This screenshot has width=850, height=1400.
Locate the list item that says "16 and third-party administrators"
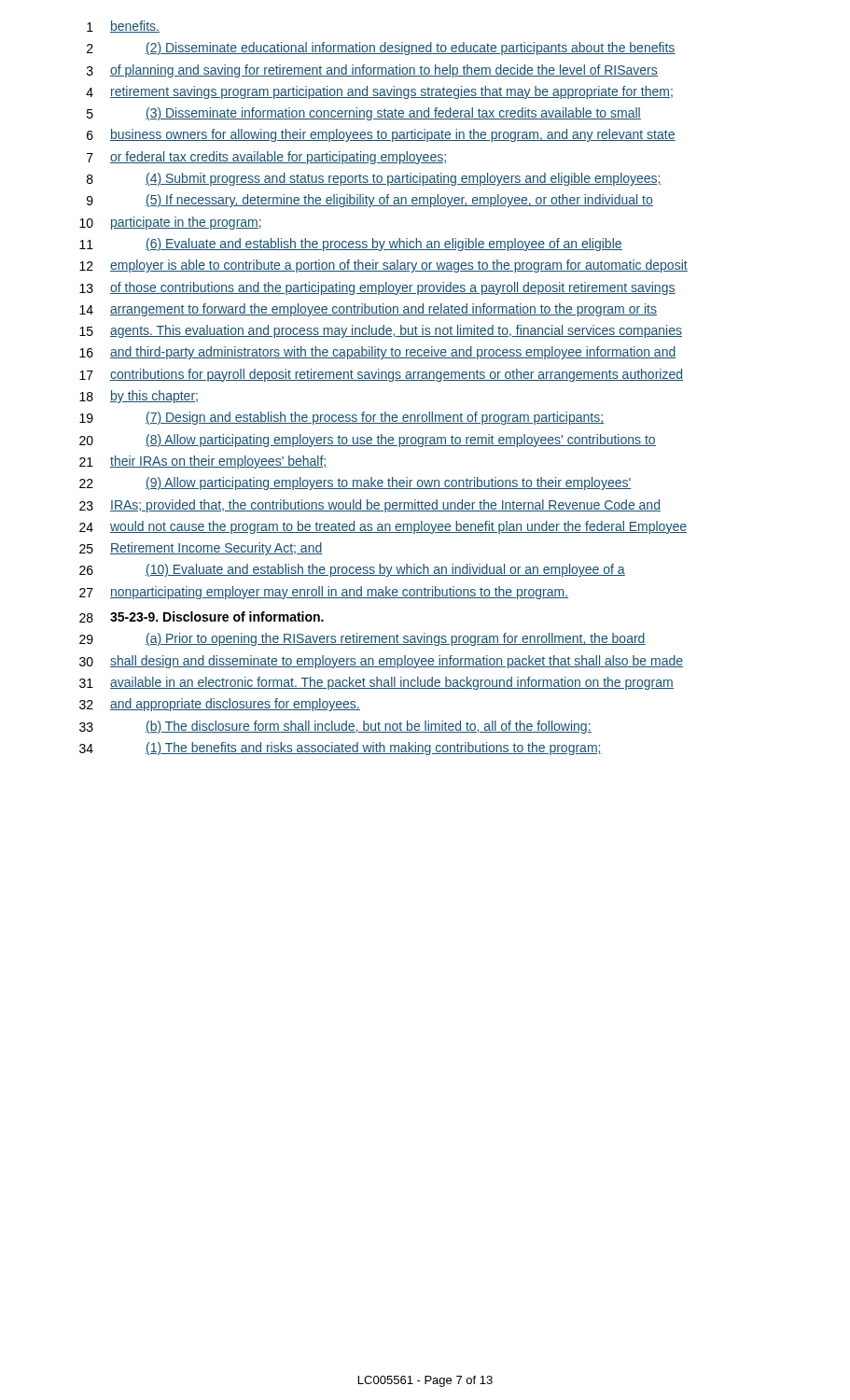point(425,353)
